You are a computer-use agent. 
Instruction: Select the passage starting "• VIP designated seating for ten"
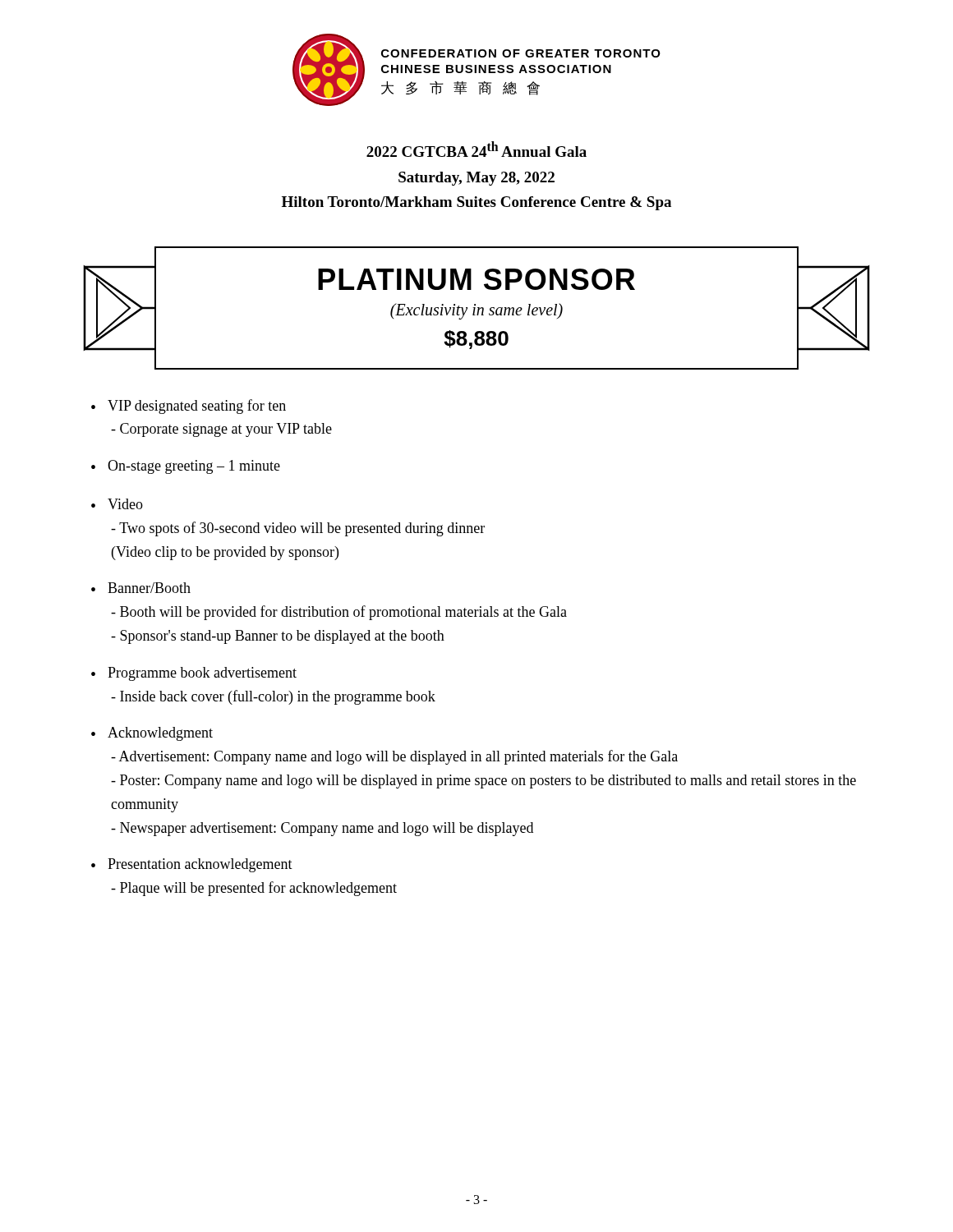(211, 418)
